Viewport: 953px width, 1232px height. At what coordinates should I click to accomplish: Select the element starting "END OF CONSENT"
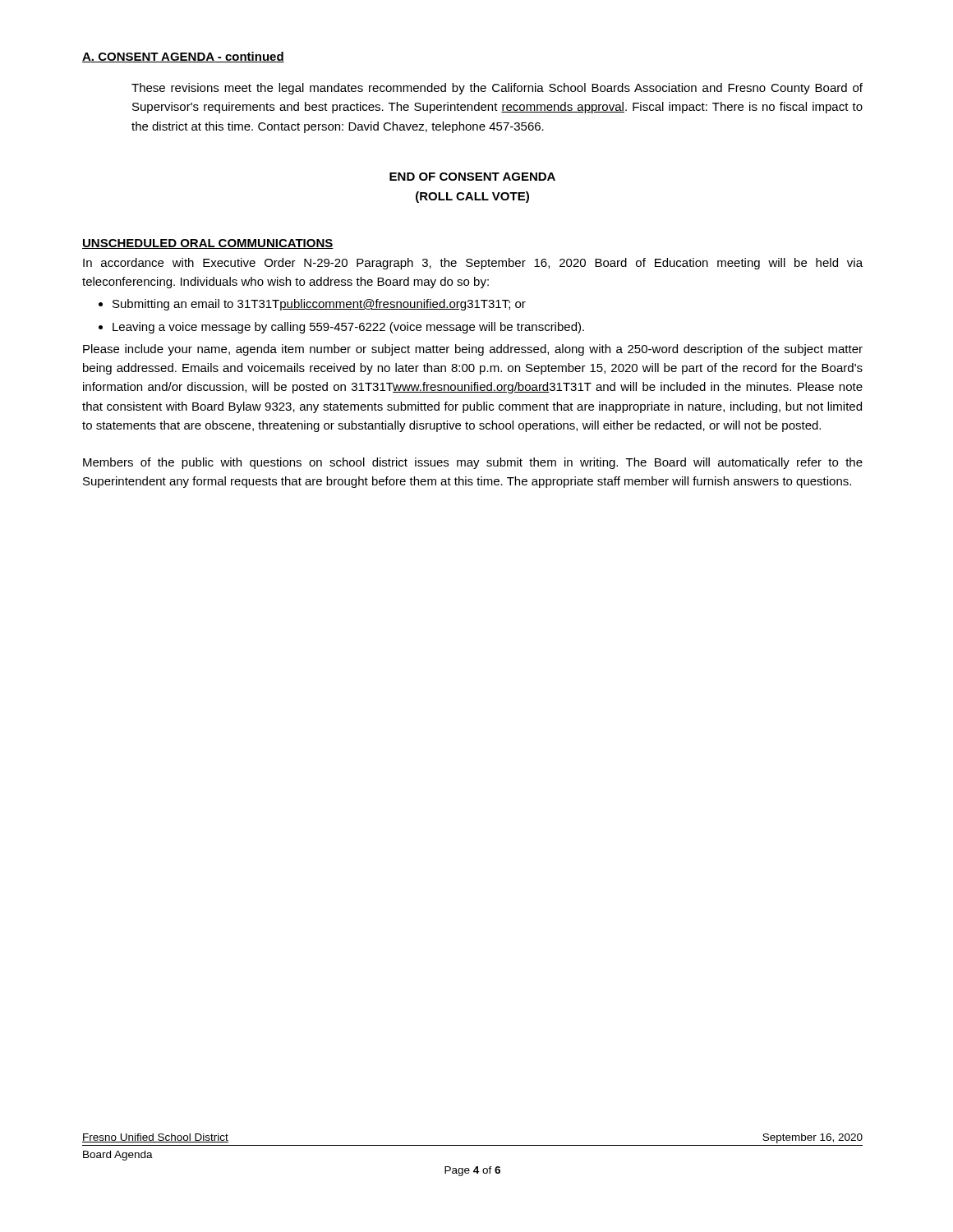click(472, 186)
